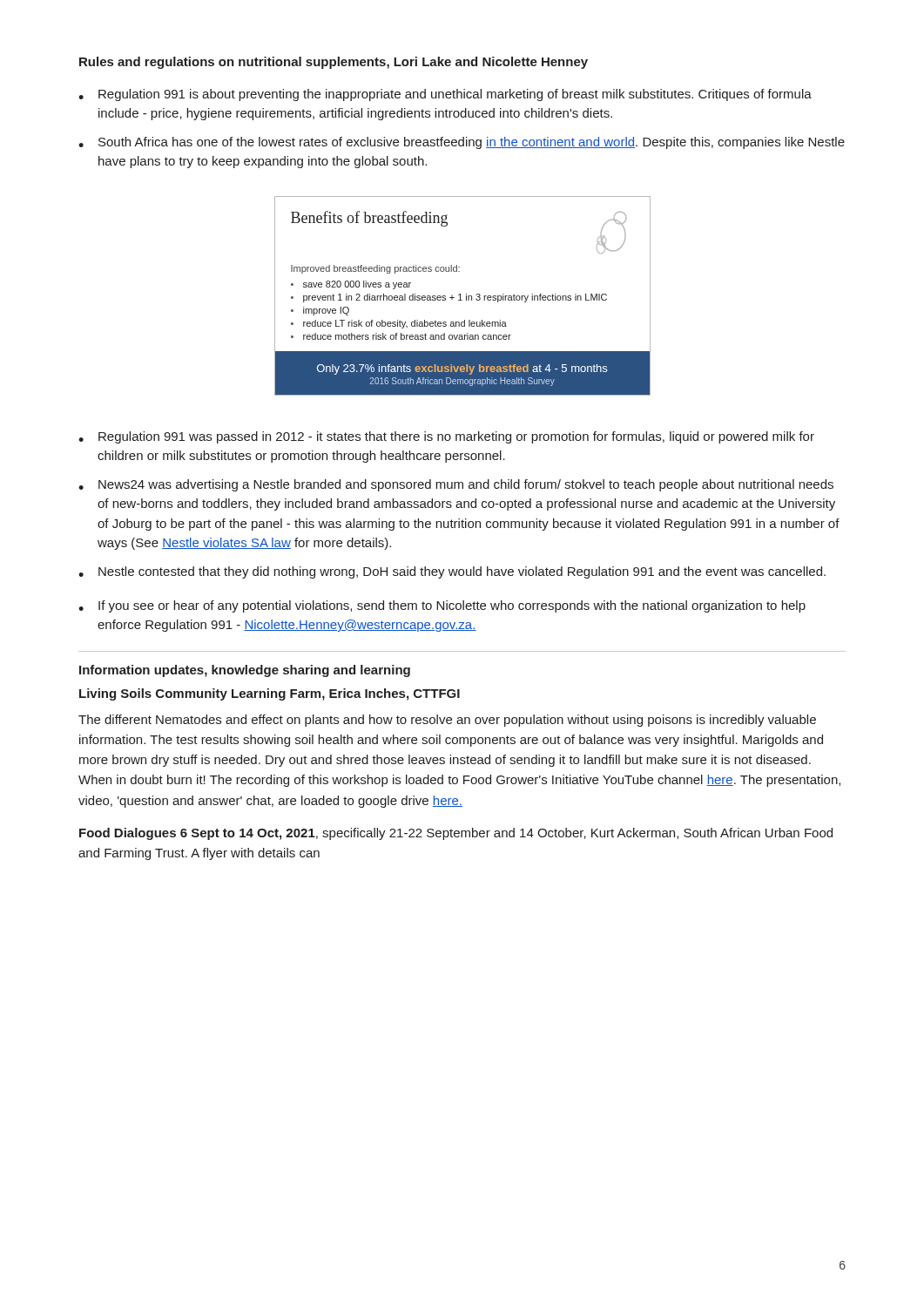Screen dimensions: 1307x924
Task: Select the list item that says "• Regulation 991 is about preventing"
Action: click(x=462, y=104)
